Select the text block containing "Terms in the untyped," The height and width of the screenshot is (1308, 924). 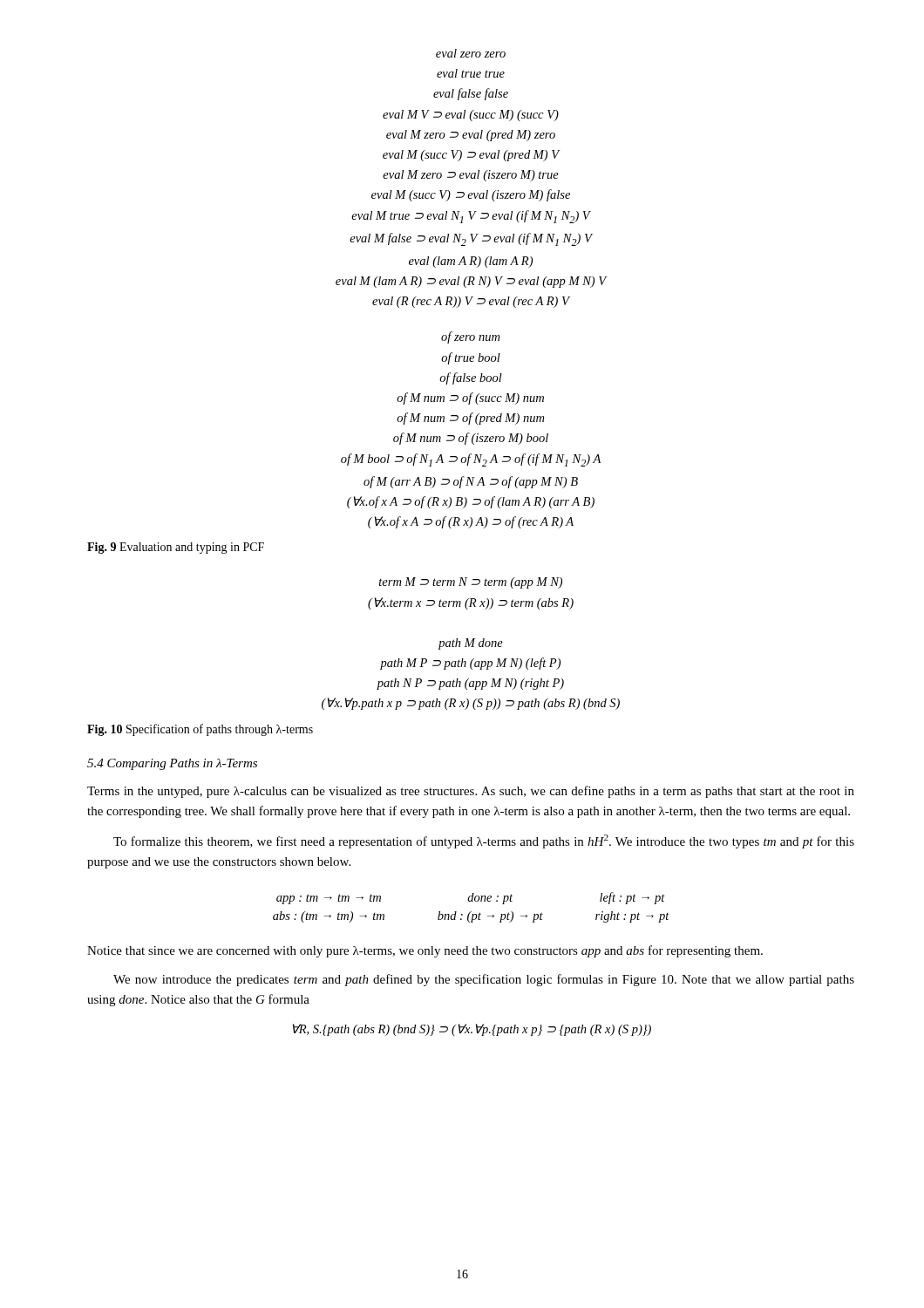pos(471,801)
